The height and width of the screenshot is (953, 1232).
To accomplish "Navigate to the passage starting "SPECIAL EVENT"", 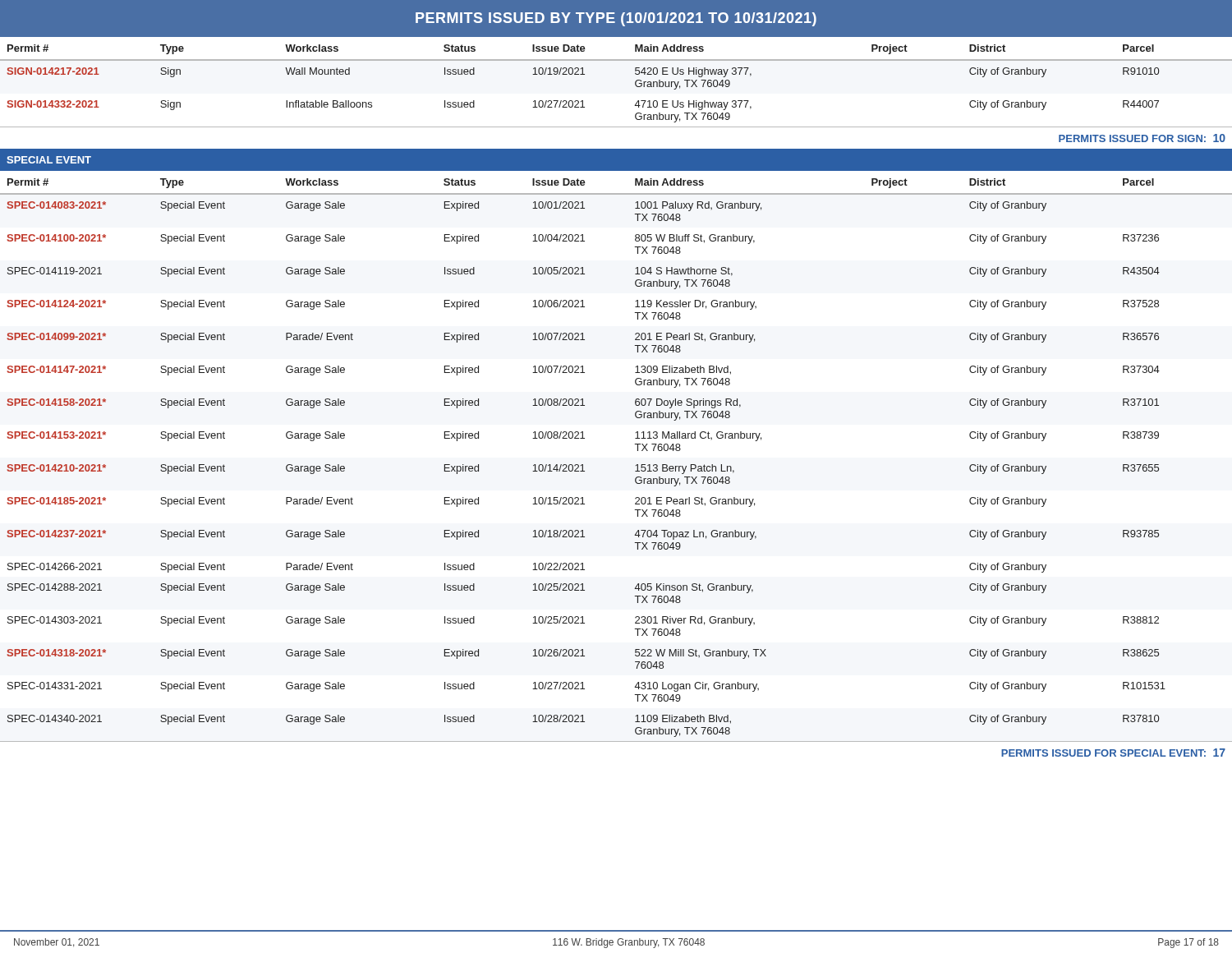I will pos(49,160).
